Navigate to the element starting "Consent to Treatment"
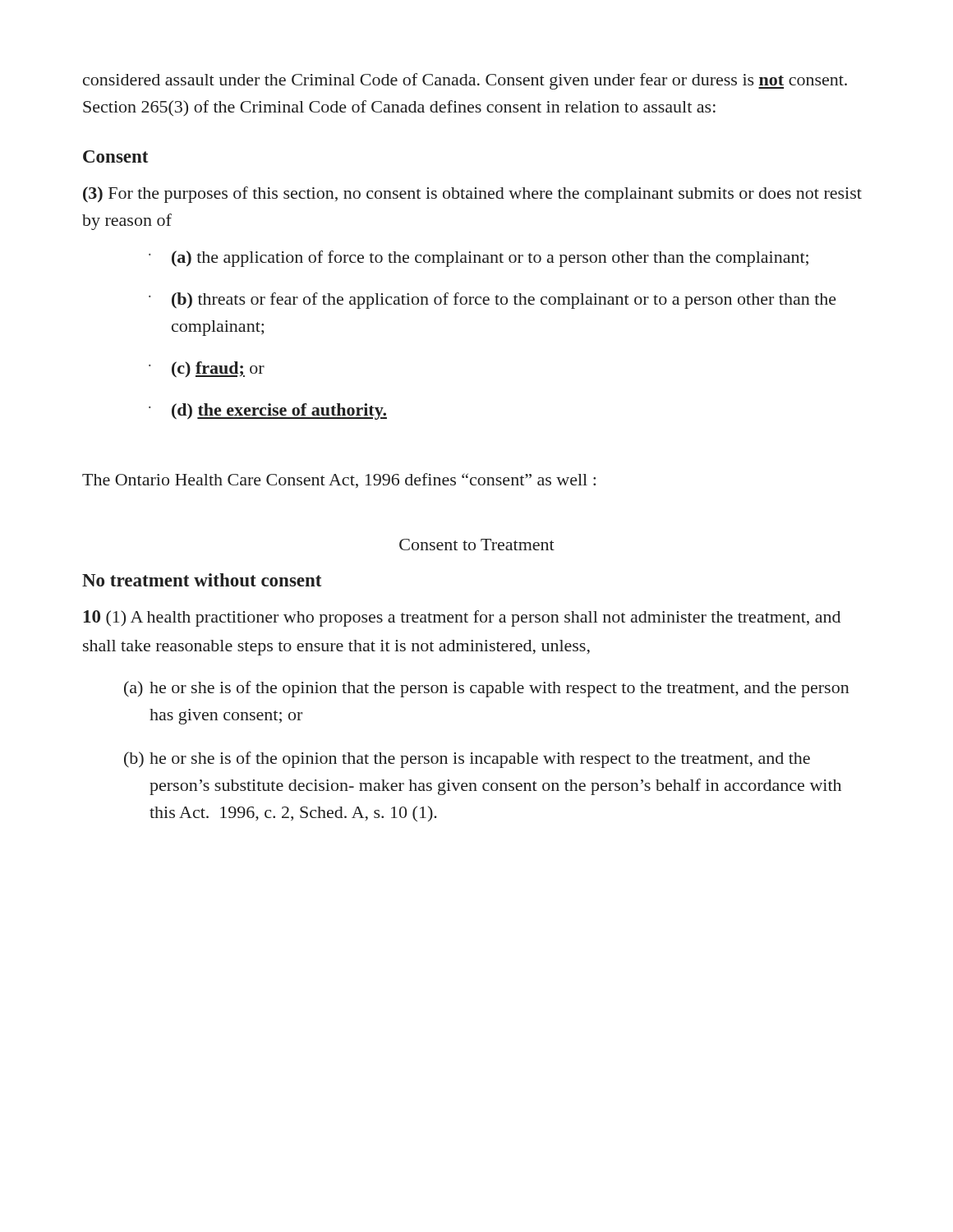 click(476, 544)
